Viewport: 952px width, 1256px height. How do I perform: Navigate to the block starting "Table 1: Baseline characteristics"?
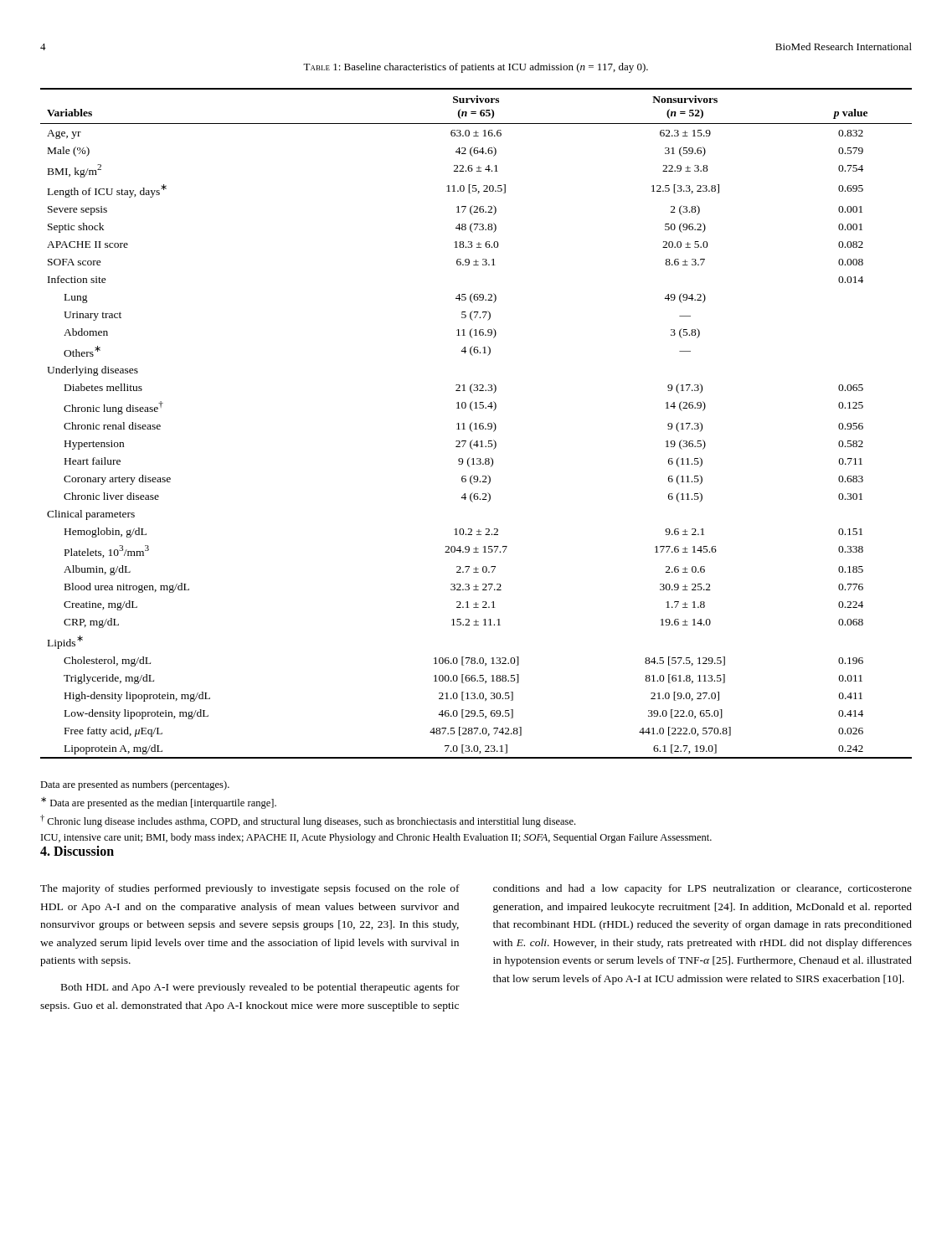[x=476, y=67]
